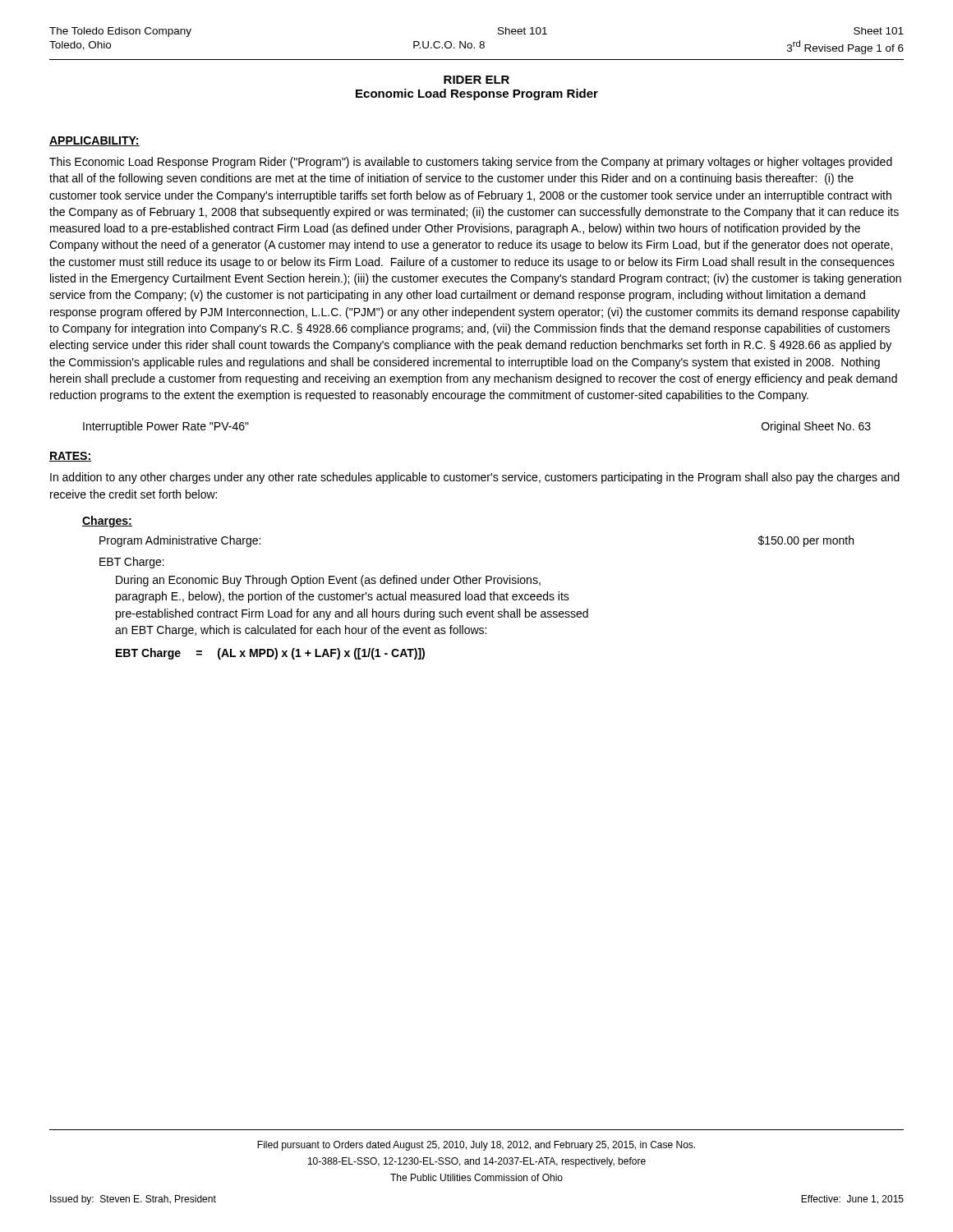Viewport: 953px width, 1232px height.
Task: Point to the text block starting "Program Administrative Charge: $150.00 per month"
Action: click(179, 541)
